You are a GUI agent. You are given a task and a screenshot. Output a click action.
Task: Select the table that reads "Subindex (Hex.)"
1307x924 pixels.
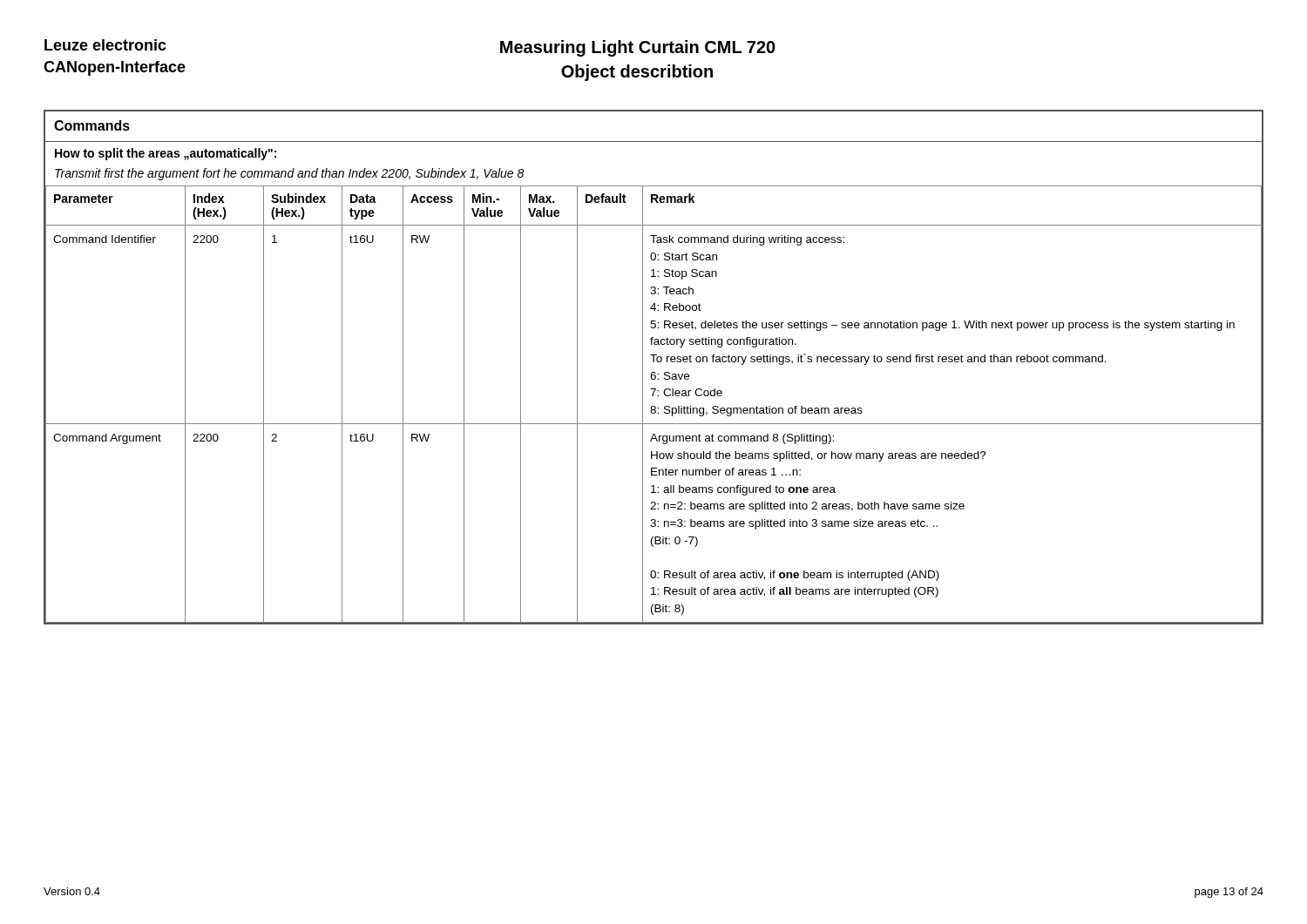point(654,367)
